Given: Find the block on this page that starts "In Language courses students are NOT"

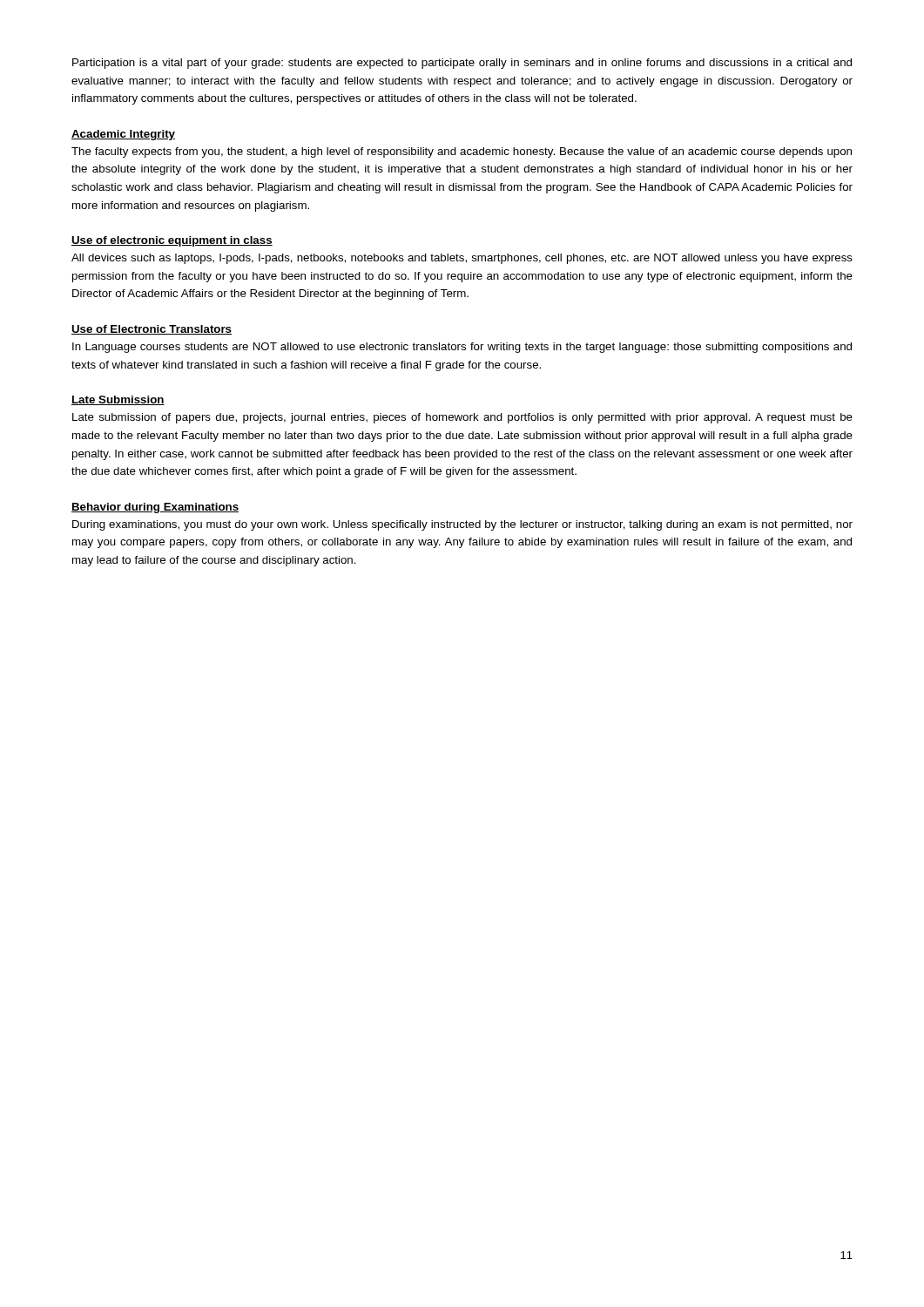Looking at the screenshot, I should 462,355.
